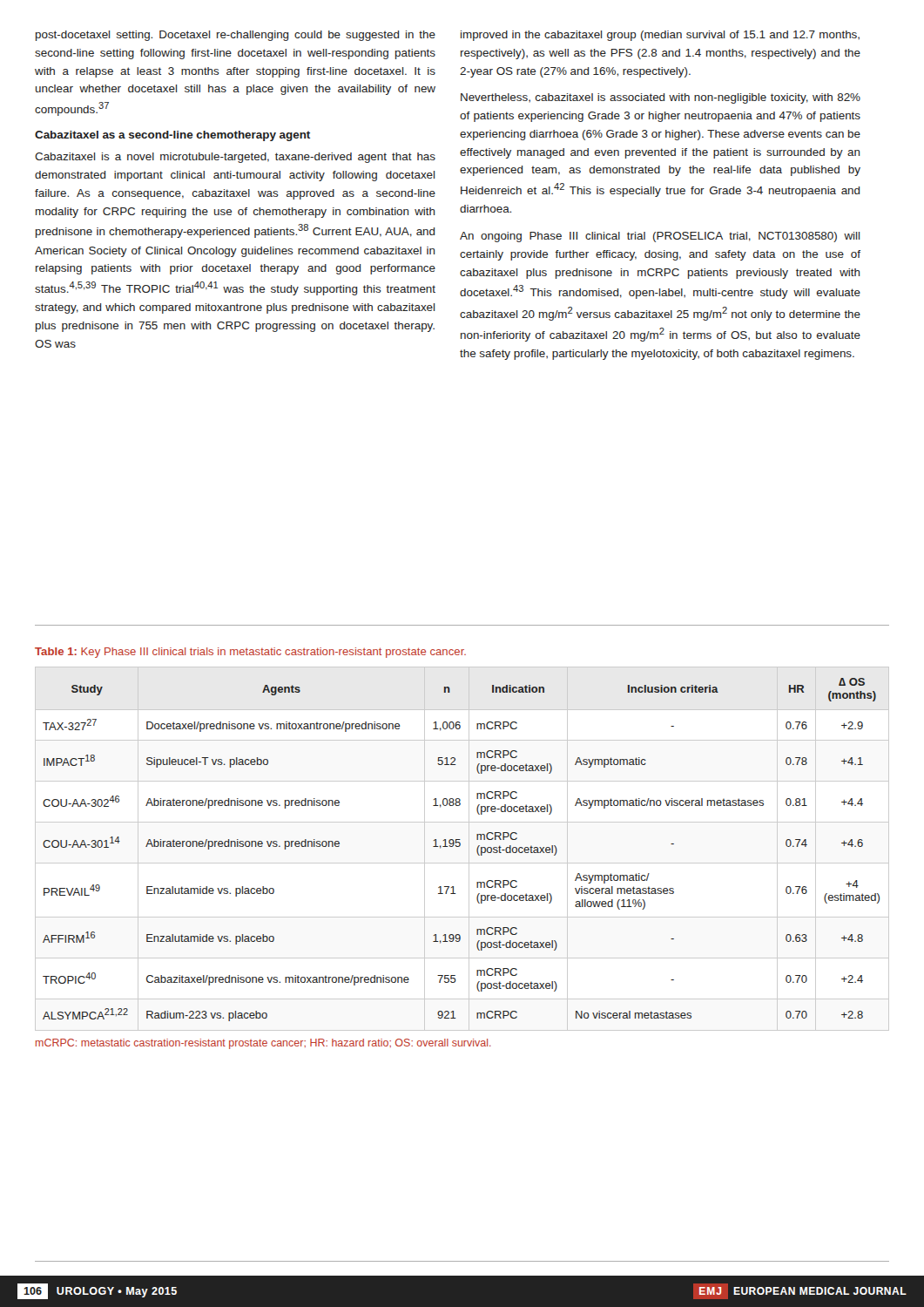Point to "Cabazitaxel as a second-line chemotherapy agent"

click(x=173, y=135)
